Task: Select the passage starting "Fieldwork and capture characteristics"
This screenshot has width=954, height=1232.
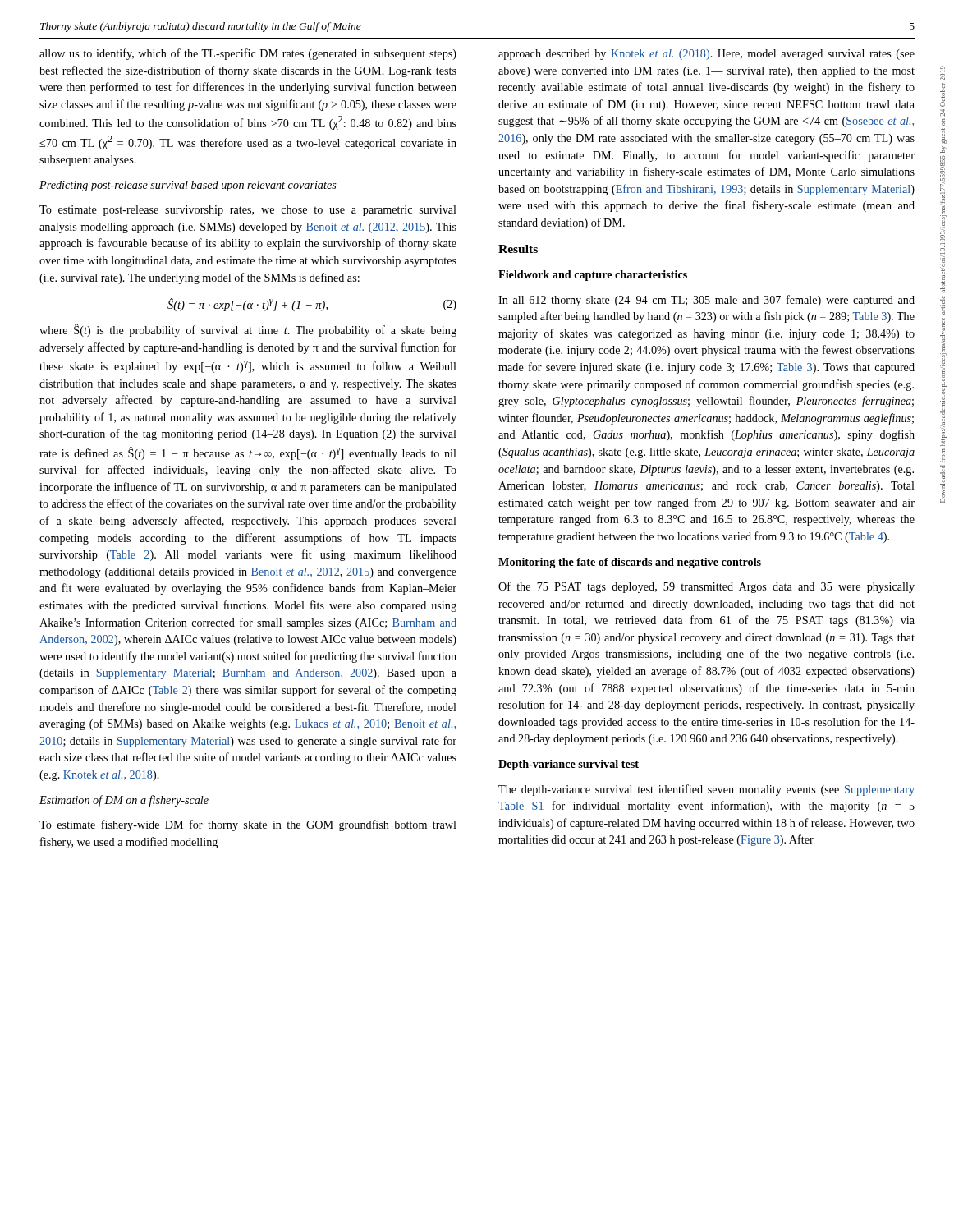Action: click(x=593, y=276)
